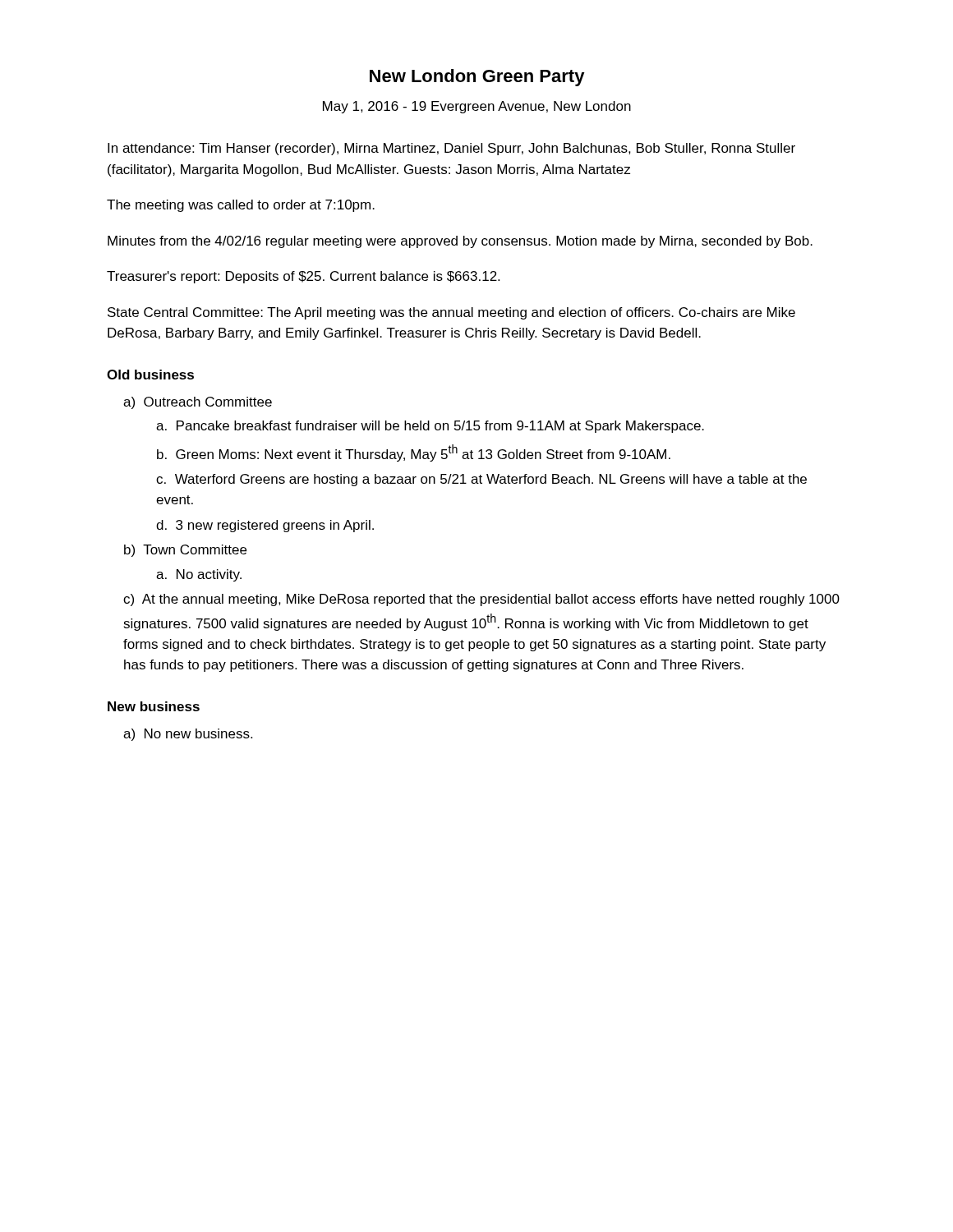Select the list item that says "a. No activity."

(199, 574)
